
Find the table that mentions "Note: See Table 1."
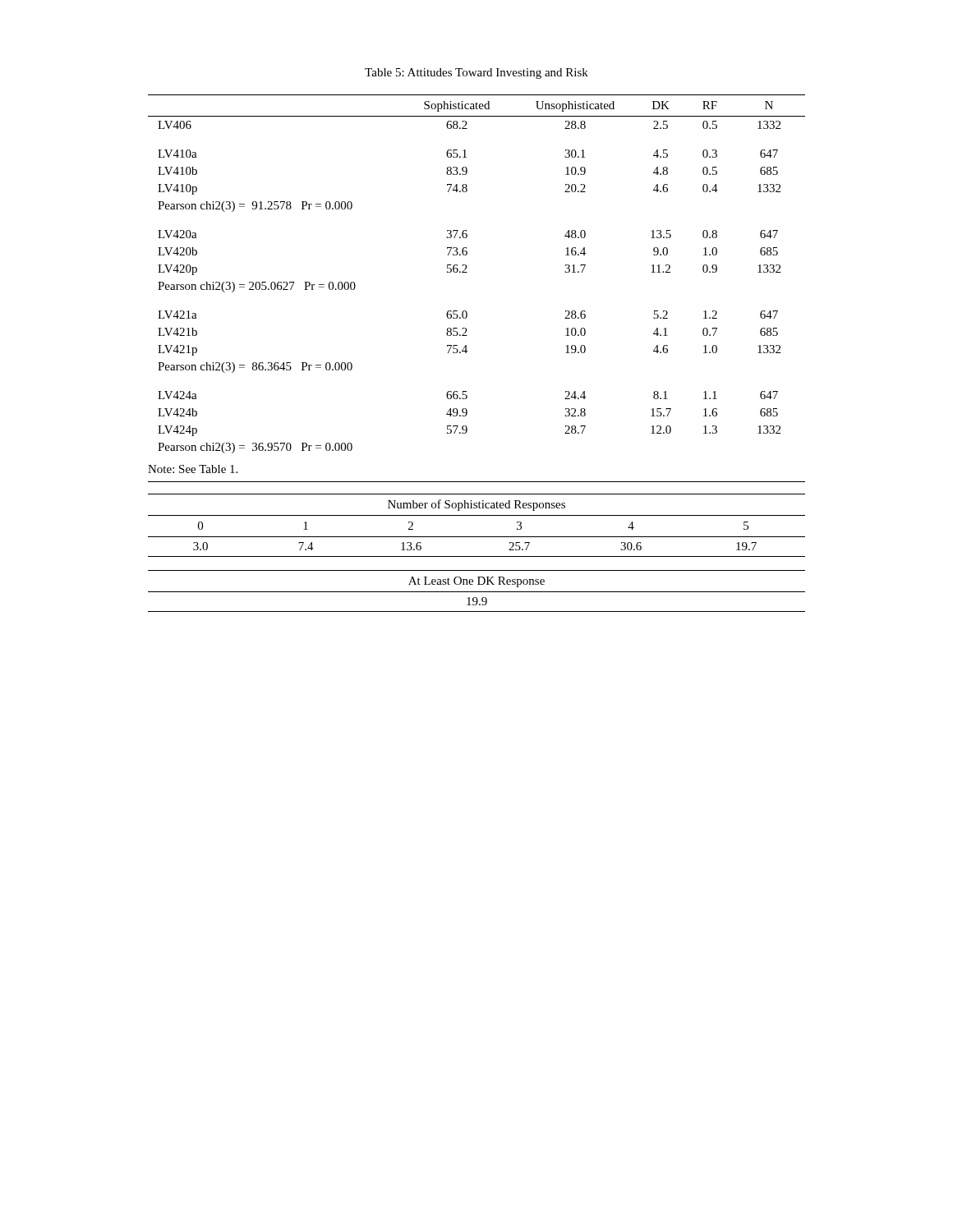pos(476,288)
